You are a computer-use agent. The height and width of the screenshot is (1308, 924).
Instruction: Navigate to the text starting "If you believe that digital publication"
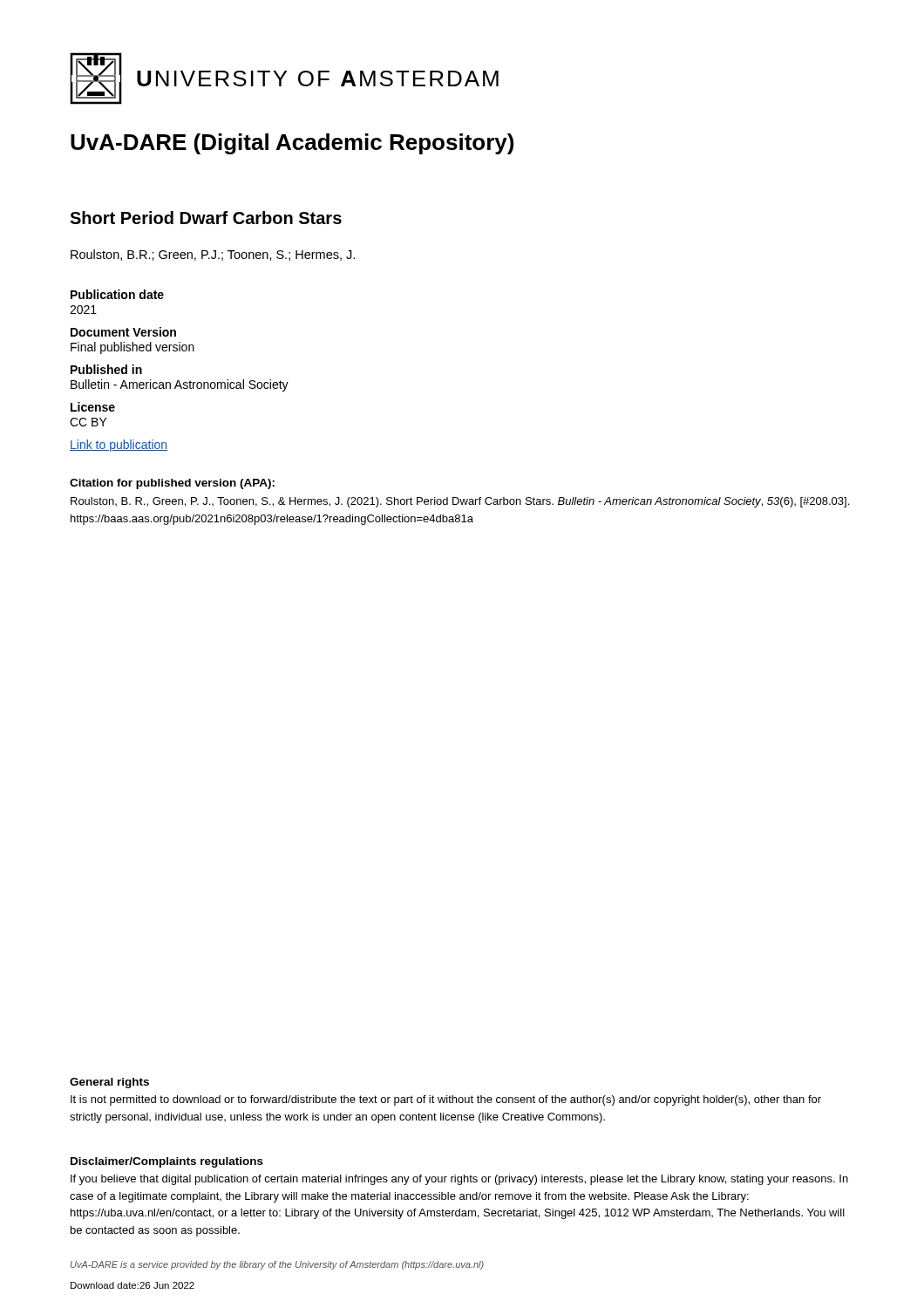459,1204
